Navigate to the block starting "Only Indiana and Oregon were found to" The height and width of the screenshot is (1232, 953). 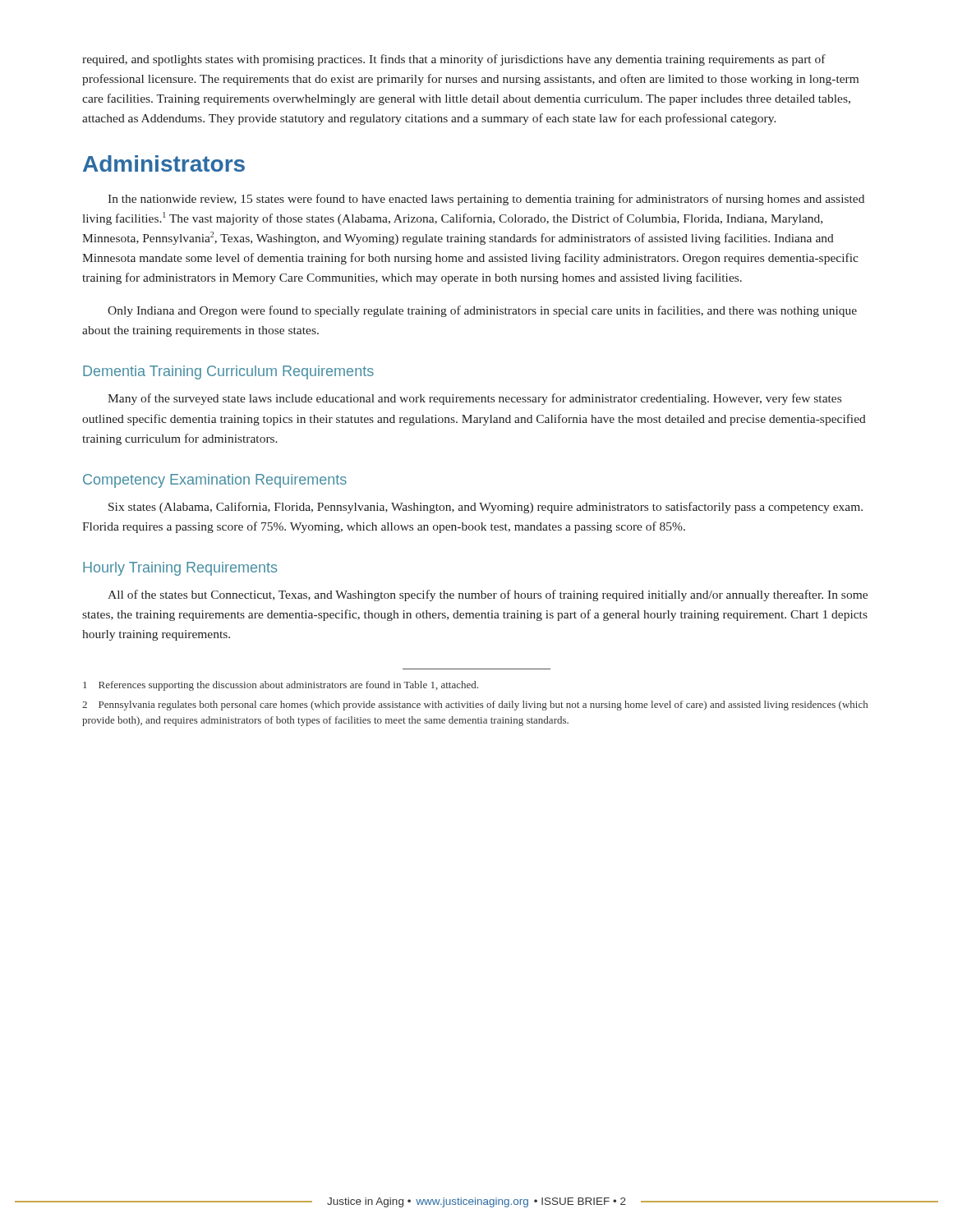click(470, 320)
